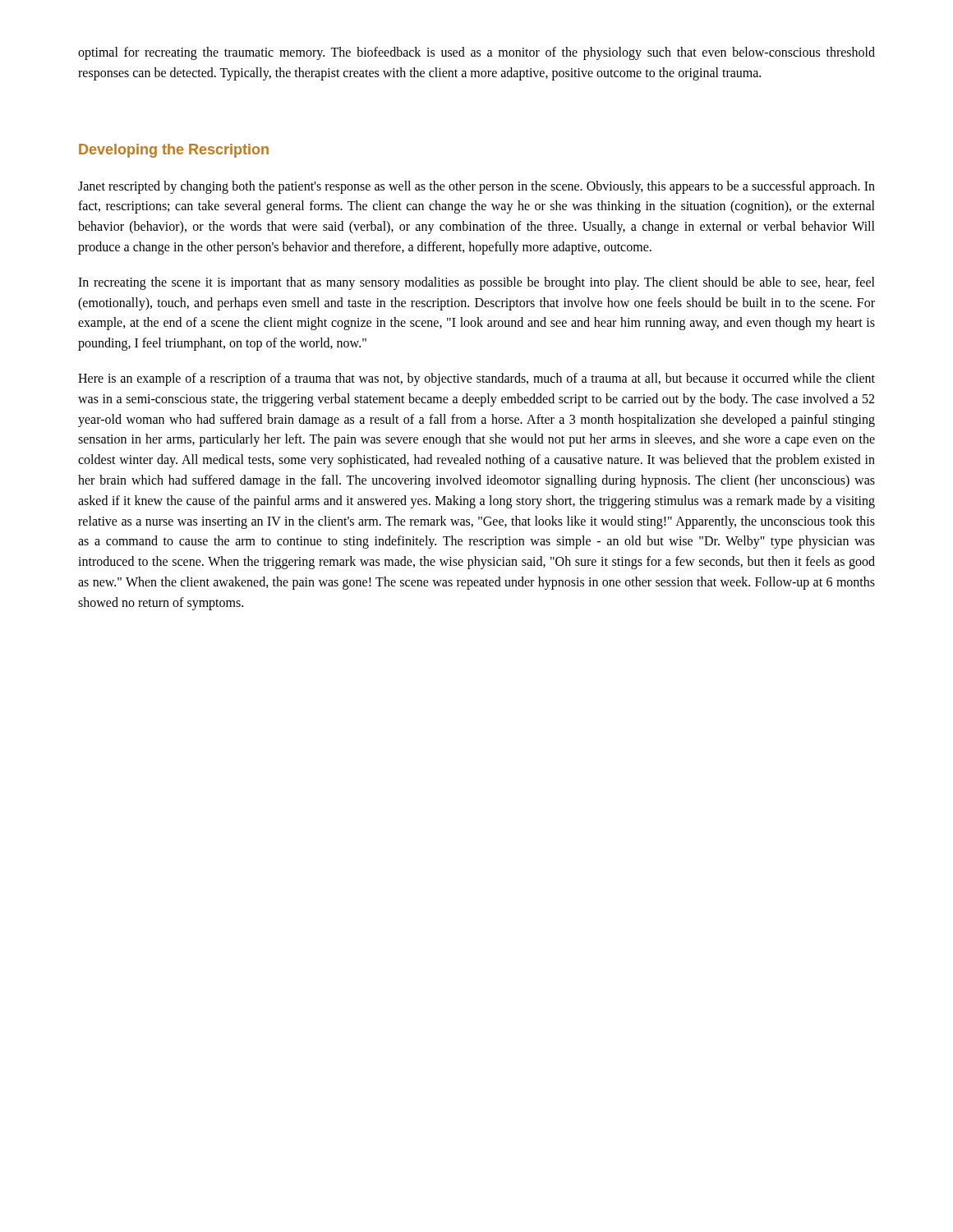
Task: Select the text block containing "optimal for recreating"
Action: (x=476, y=63)
